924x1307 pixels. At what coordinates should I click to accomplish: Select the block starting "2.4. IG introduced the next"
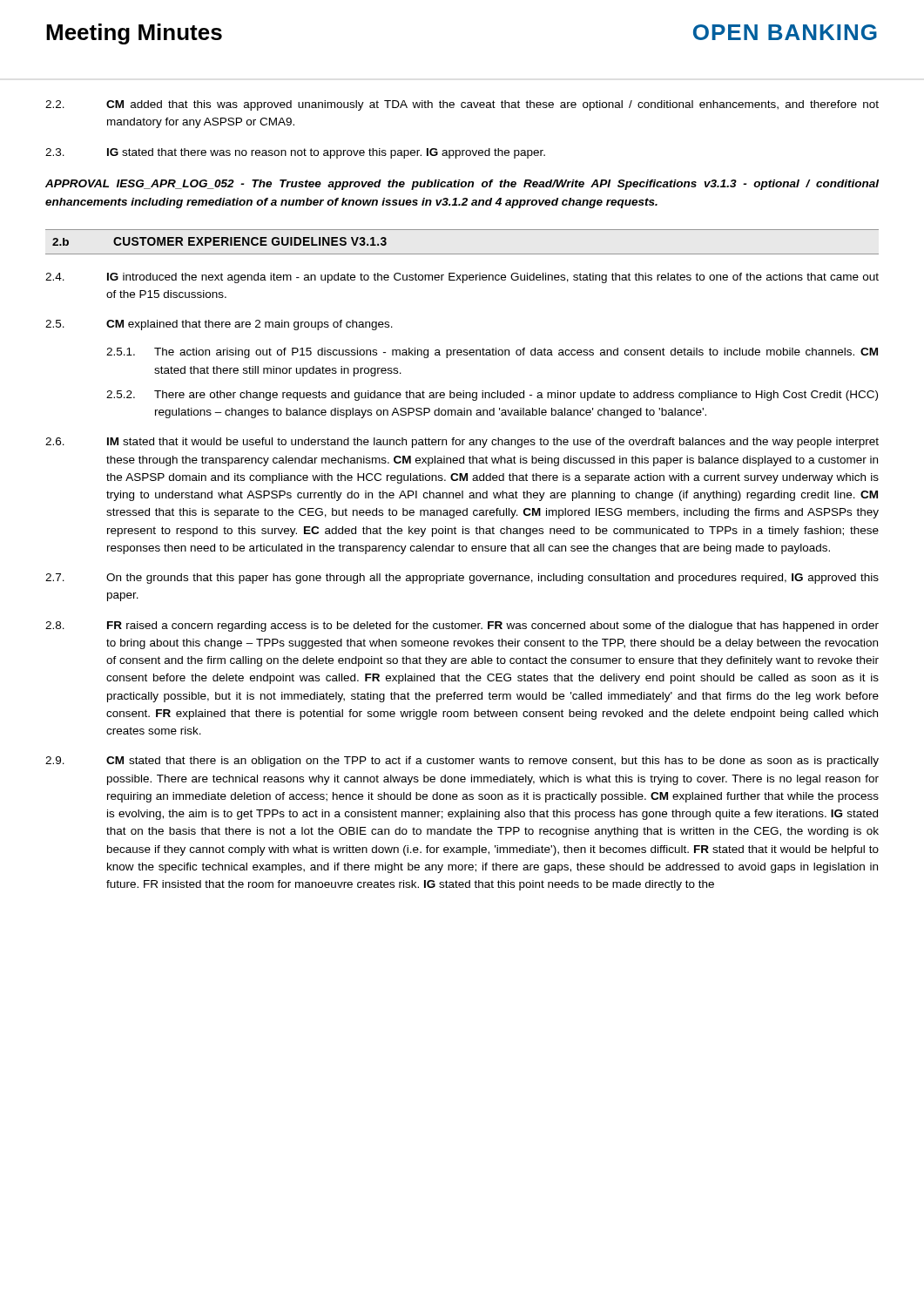[x=462, y=286]
